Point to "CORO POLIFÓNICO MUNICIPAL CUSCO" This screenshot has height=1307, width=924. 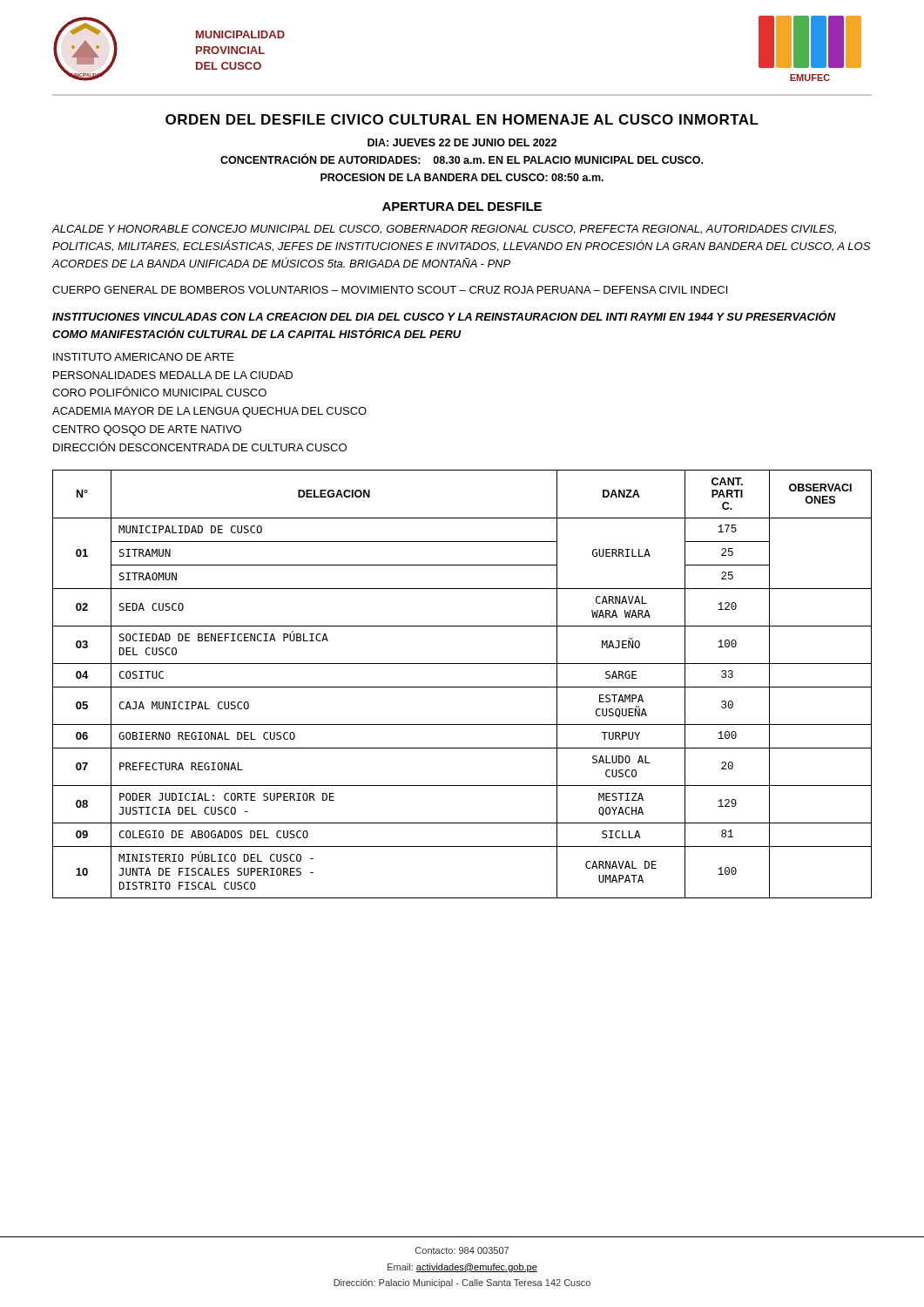coord(160,393)
